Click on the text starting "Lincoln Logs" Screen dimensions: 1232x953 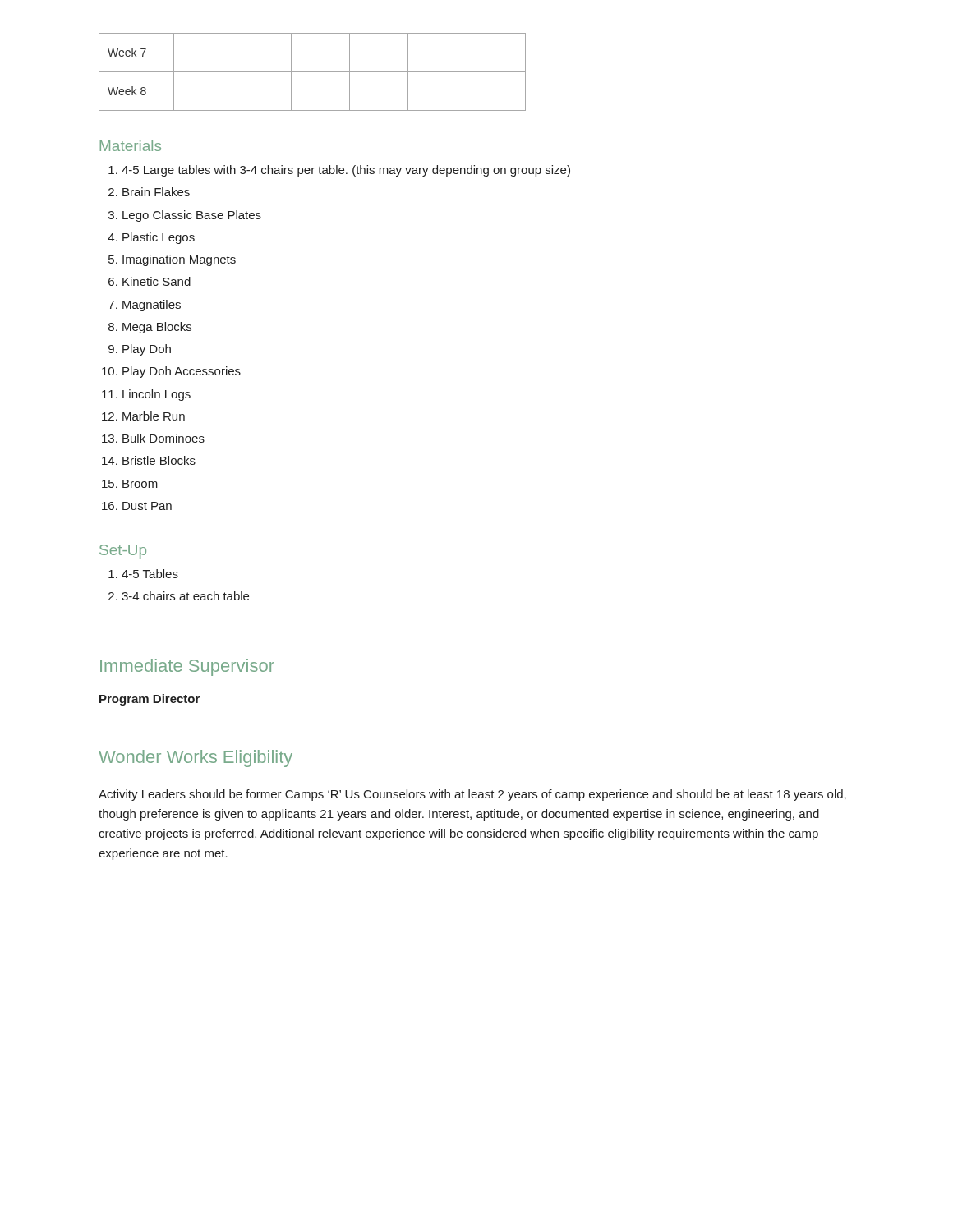(146, 395)
